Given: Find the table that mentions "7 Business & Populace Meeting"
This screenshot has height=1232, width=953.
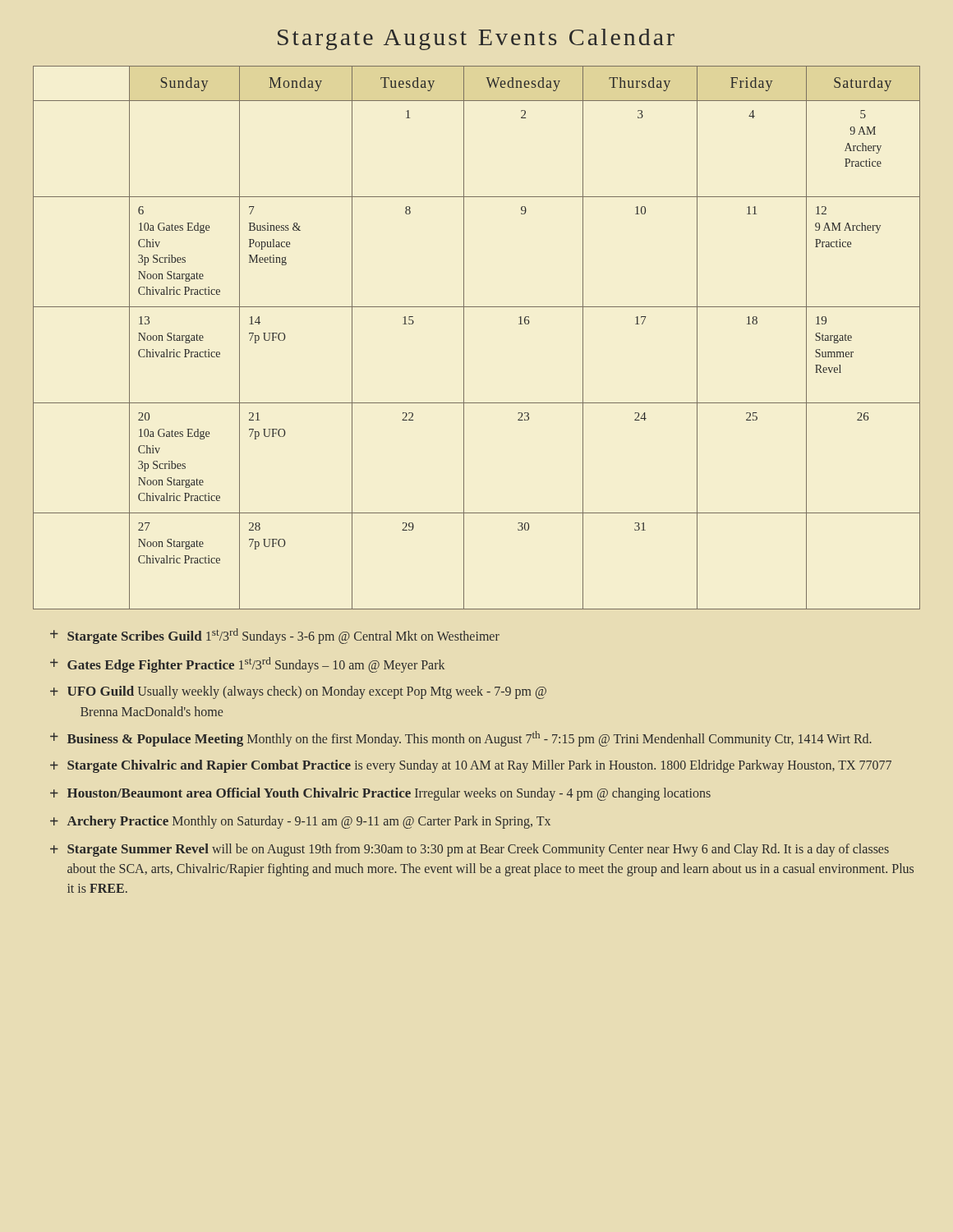Looking at the screenshot, I should [x=476, y=338].
